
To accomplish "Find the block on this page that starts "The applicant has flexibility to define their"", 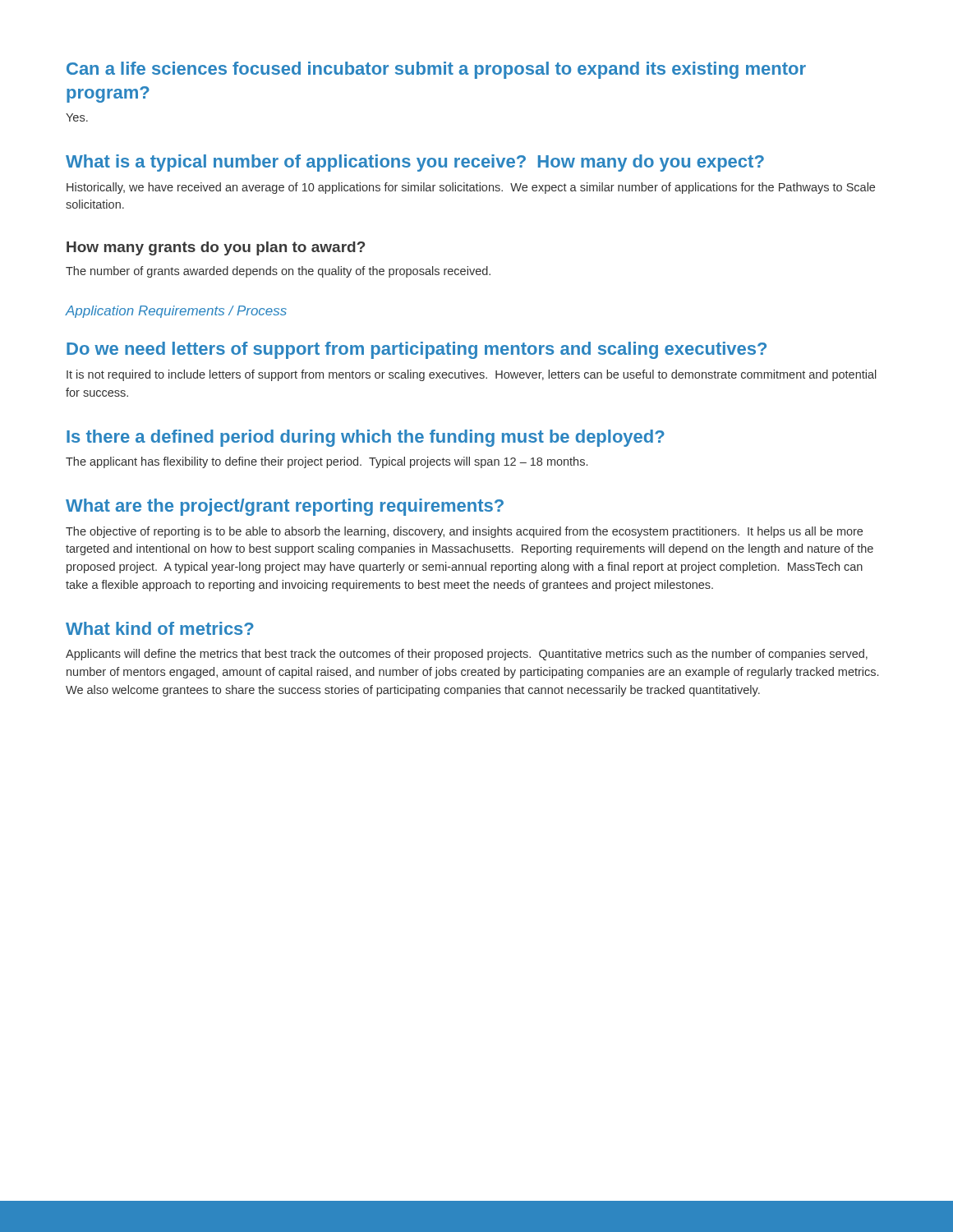I will click(327, 462).
